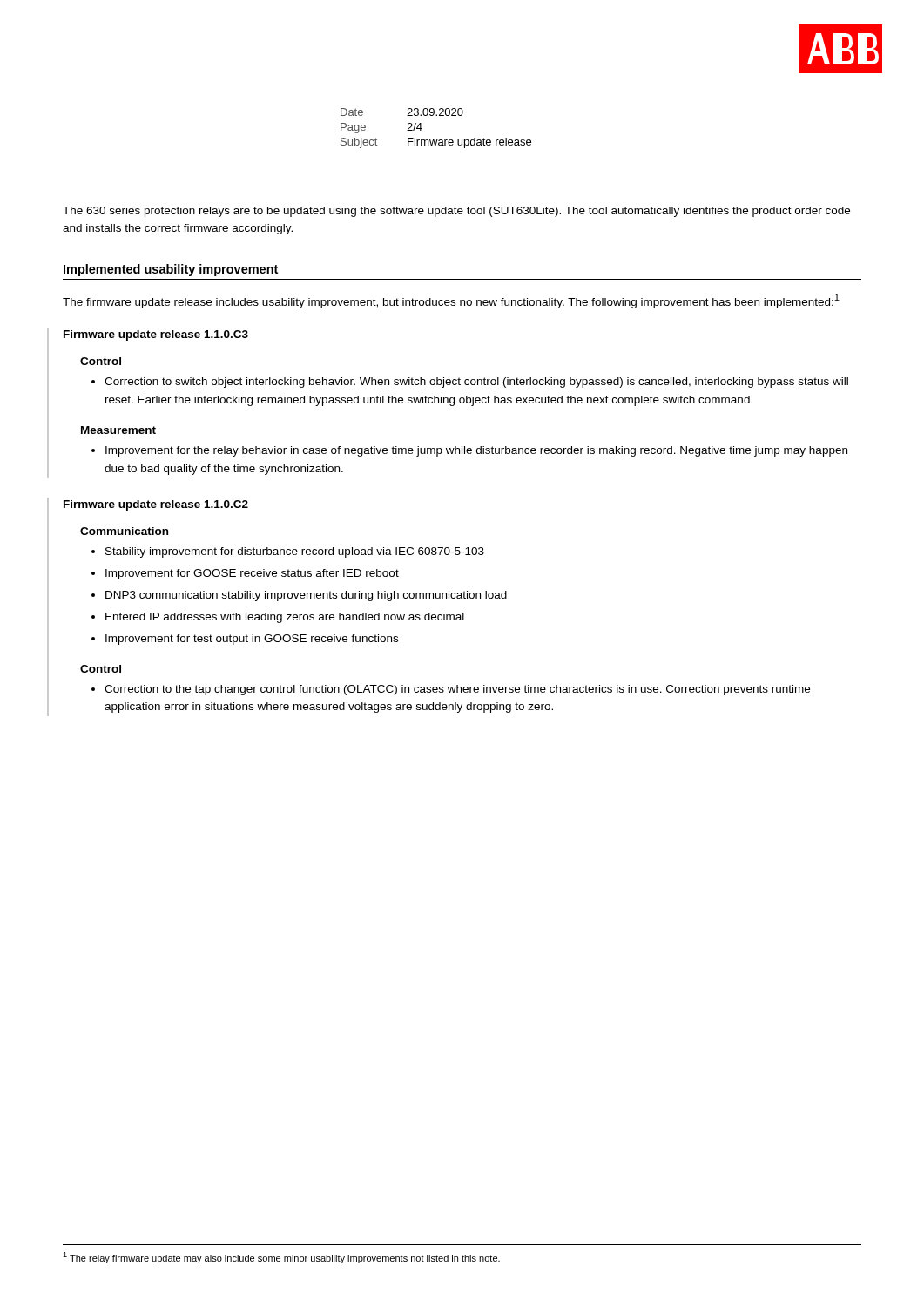This screenshot has width=924, height=1307.
Task: Find the block on this page that starts "Entered IP addresses with"
Action: pos(284,616)
